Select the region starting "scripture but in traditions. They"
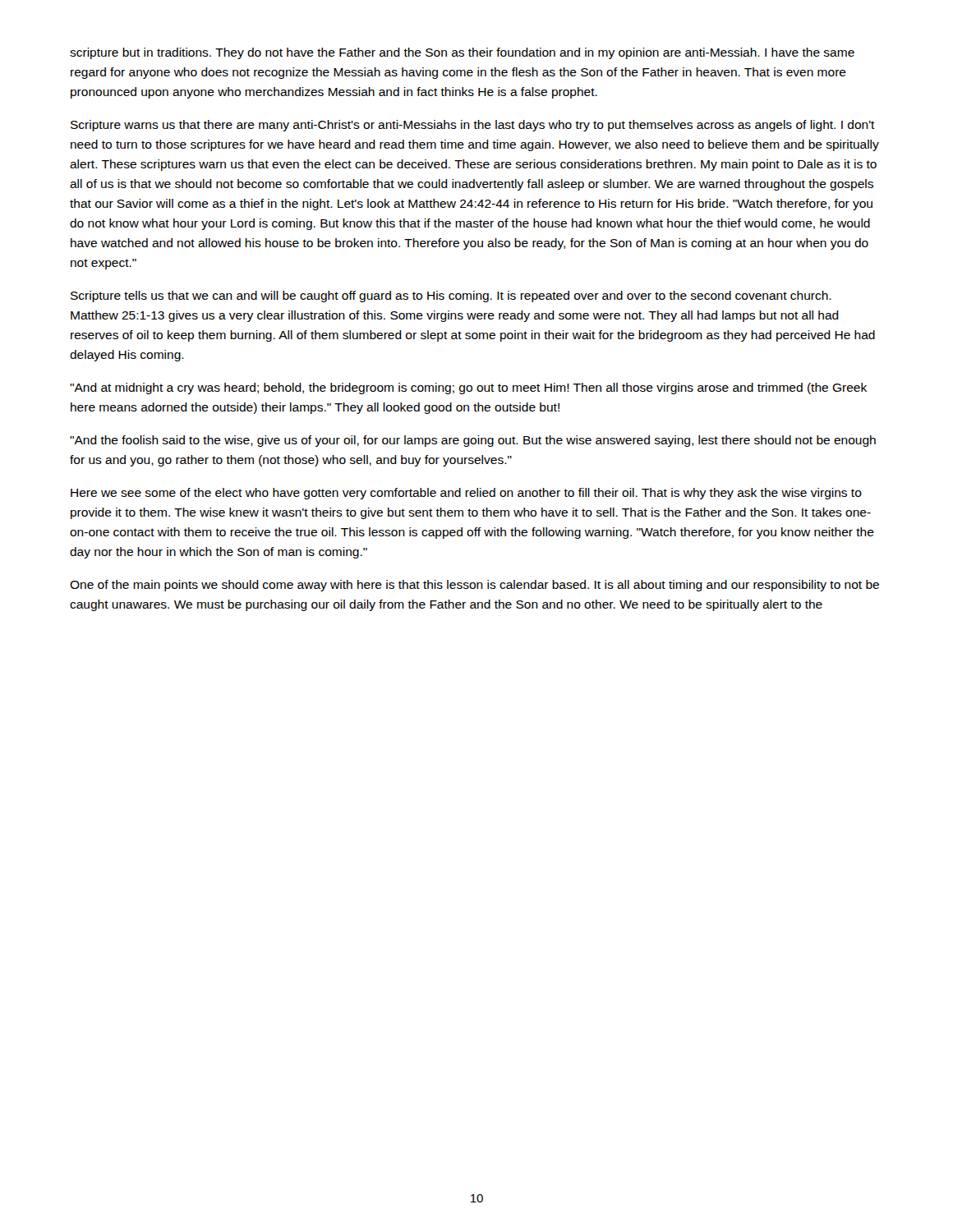Viewport: 953px width, 1232px height. 476,72
